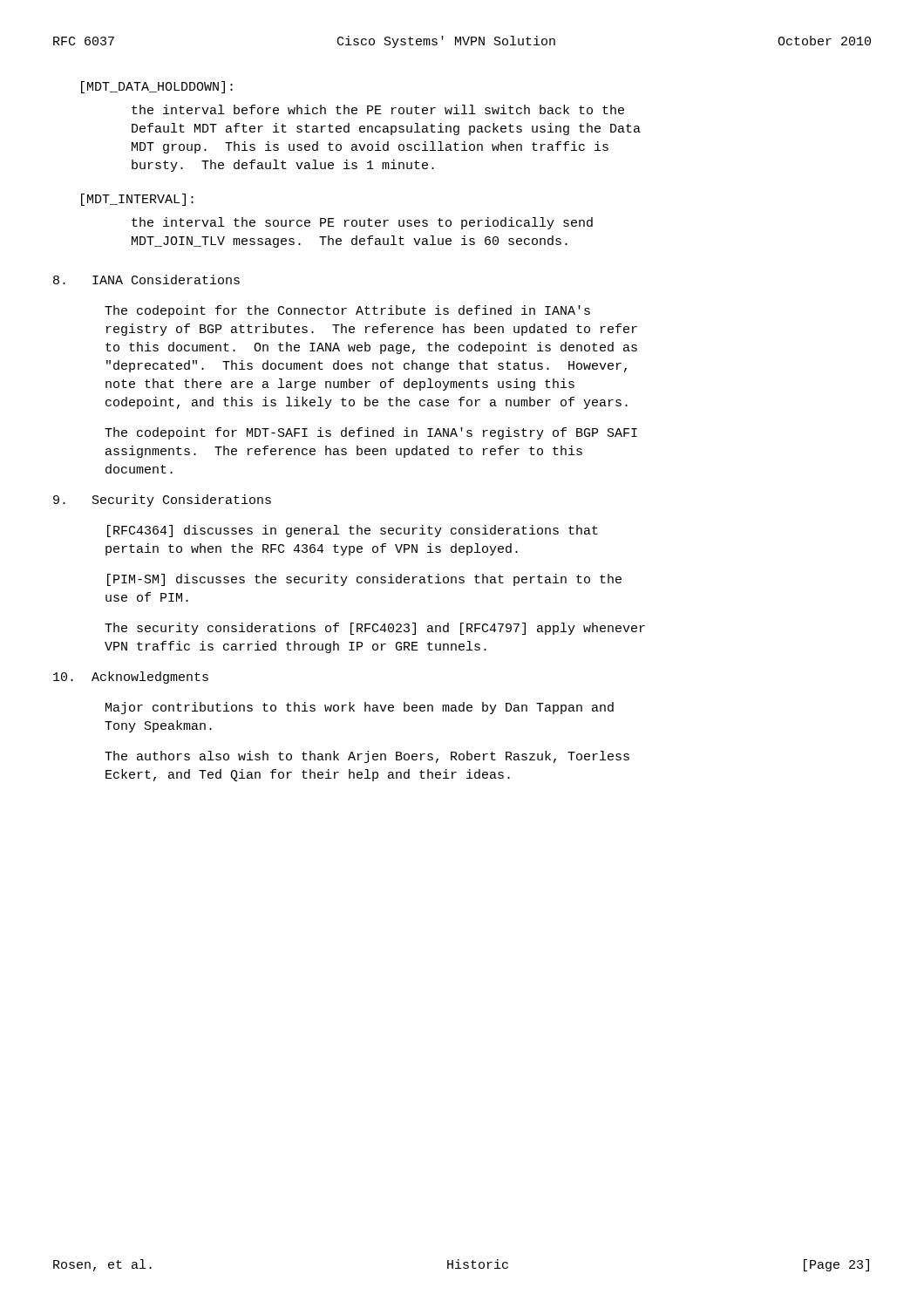The width and height of the screenshot is (924, 1308).
Task: Find the region starting "The codepoint for the Connector Attribute is"
Action: [371, 358]
